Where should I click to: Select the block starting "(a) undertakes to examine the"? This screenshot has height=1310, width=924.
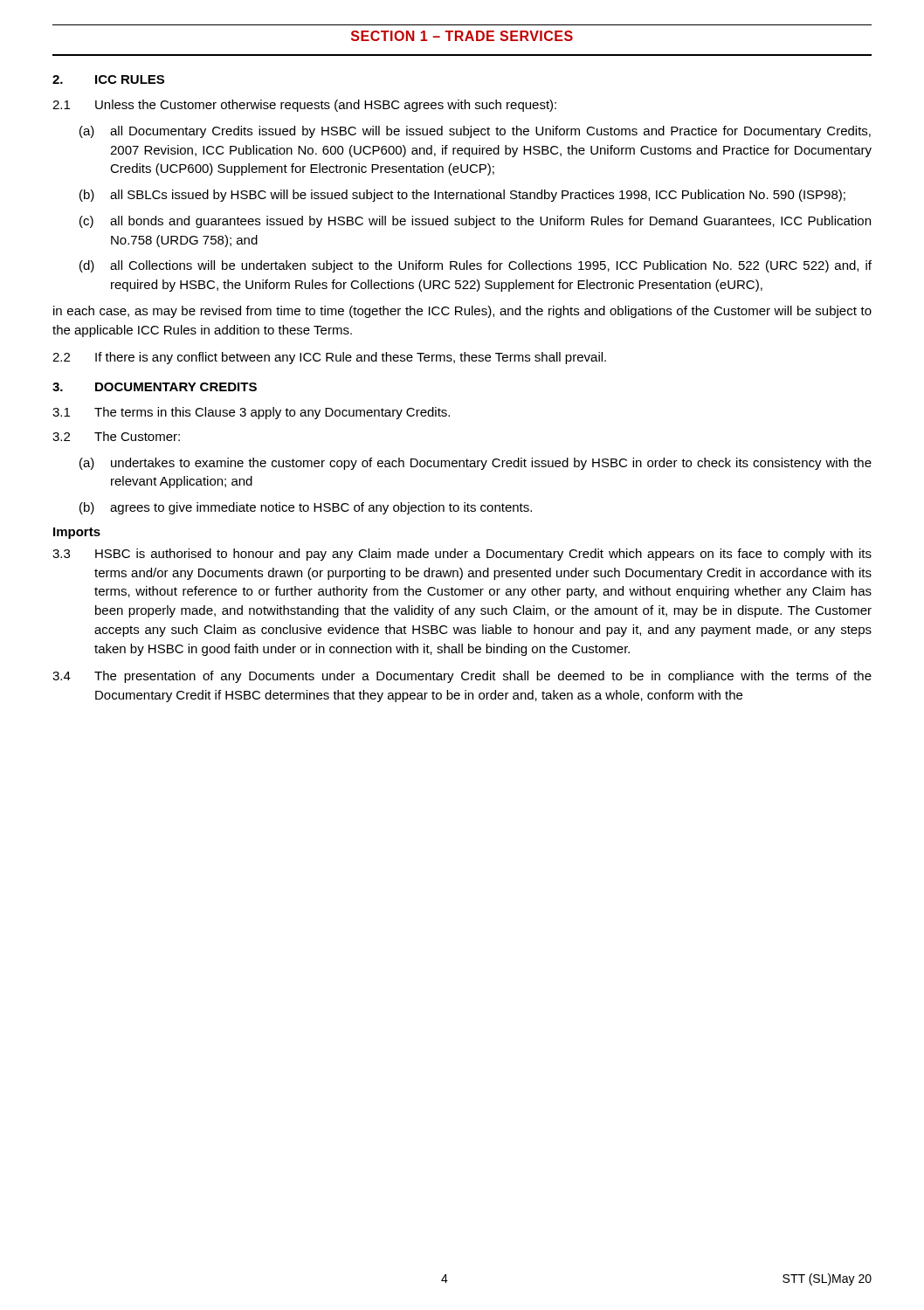475,472
